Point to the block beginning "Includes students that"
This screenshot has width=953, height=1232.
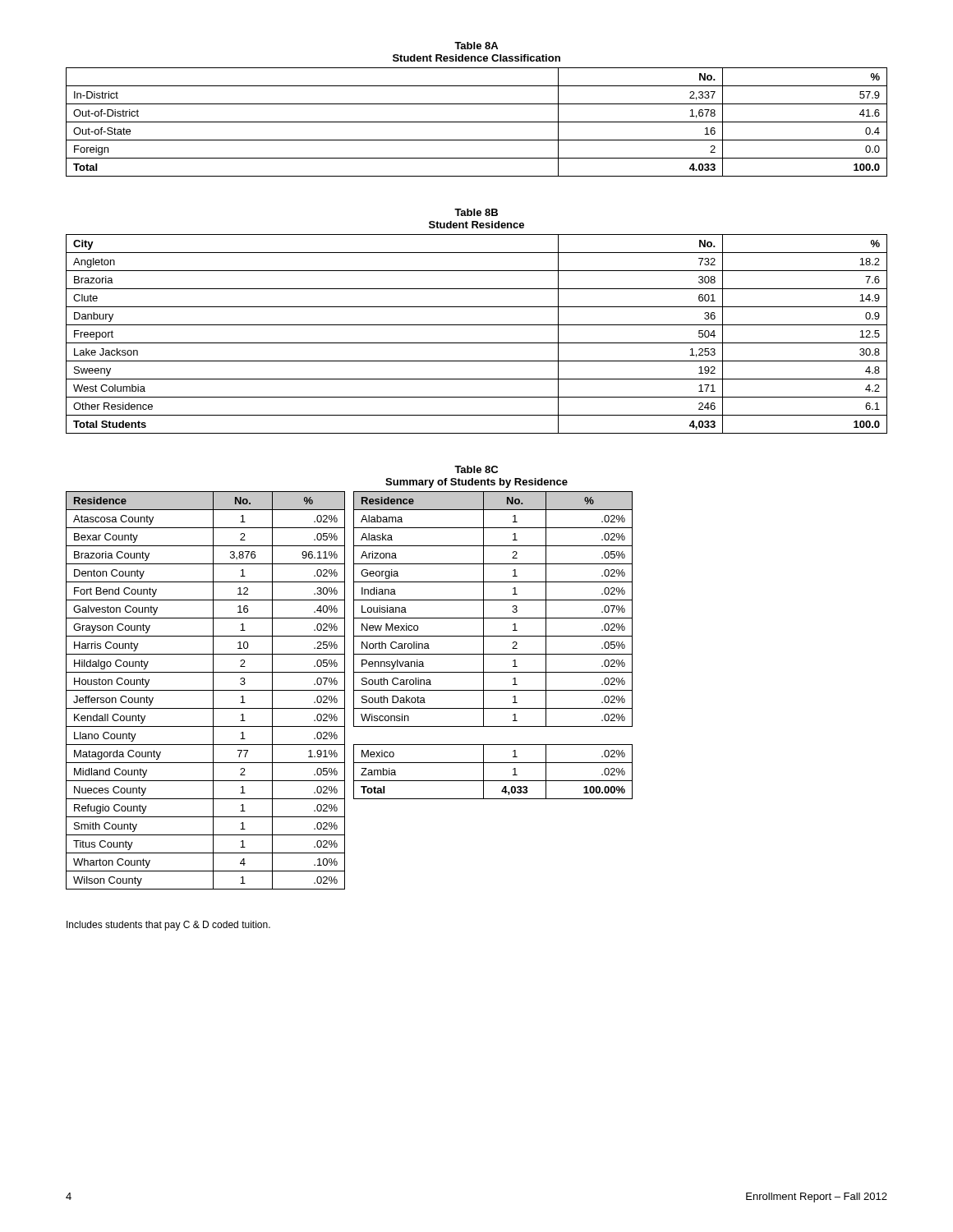point(168,925)
